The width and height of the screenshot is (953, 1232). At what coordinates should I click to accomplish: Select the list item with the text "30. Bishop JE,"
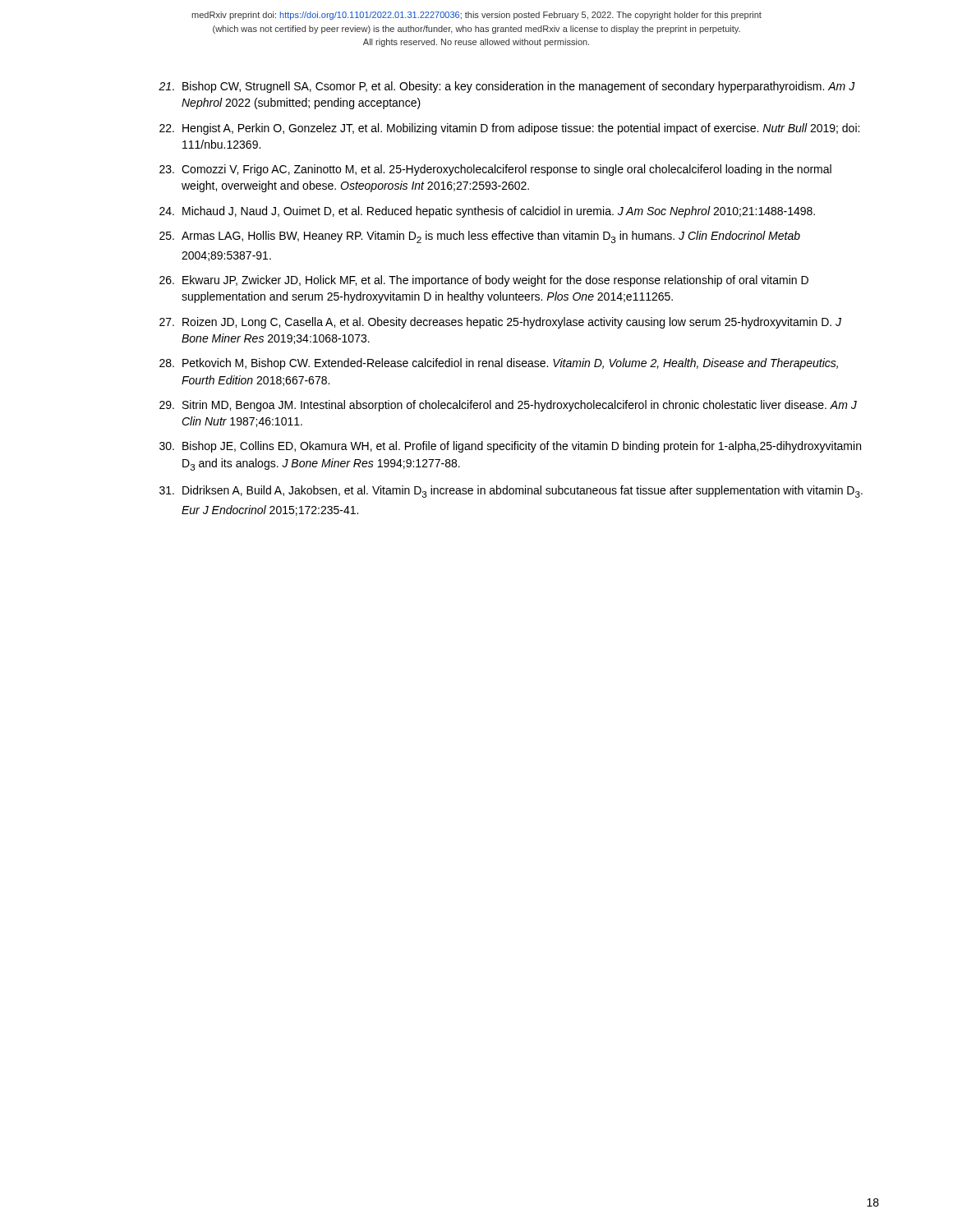[507, 456]
